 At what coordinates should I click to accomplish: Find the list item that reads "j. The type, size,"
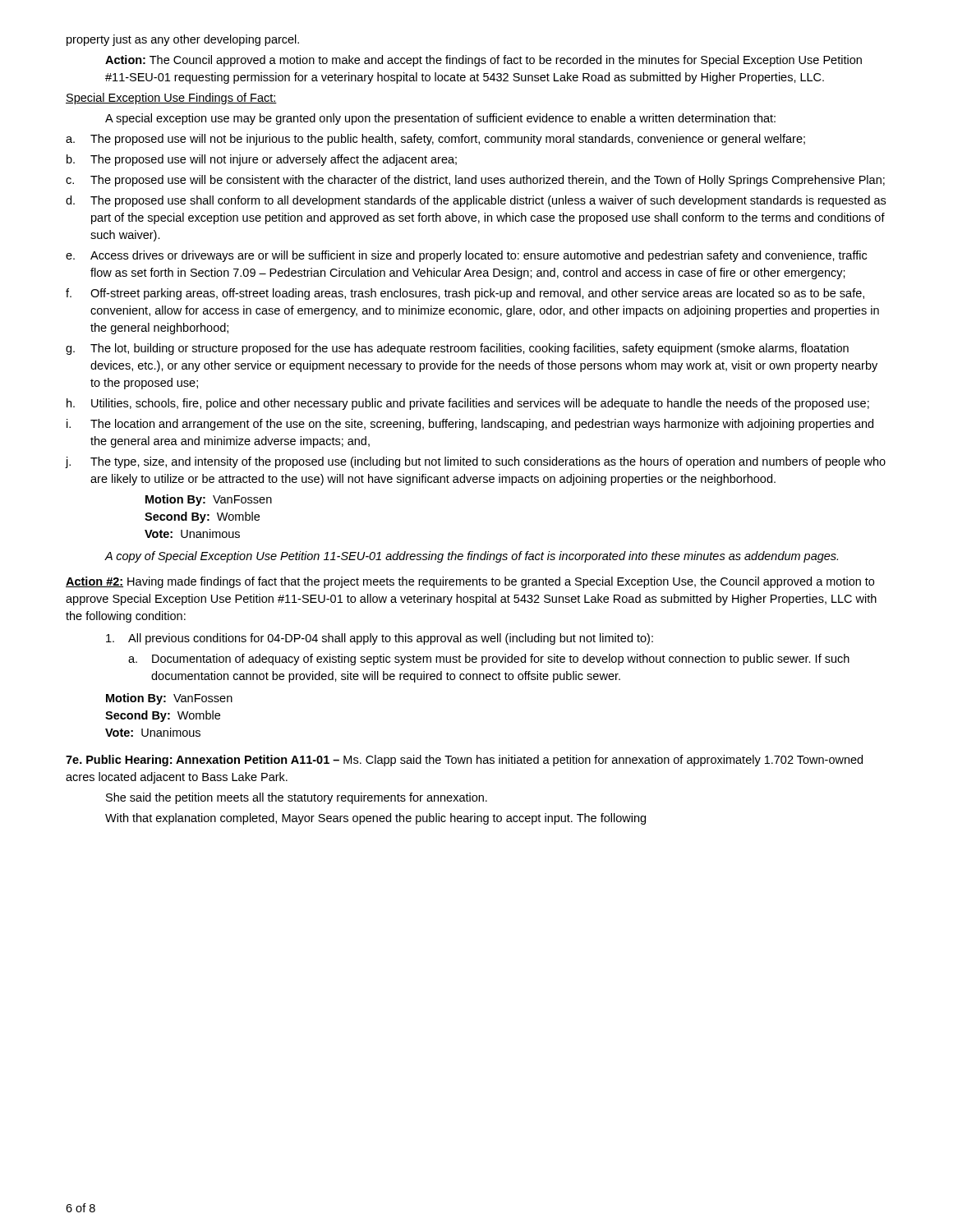[476, 471]
